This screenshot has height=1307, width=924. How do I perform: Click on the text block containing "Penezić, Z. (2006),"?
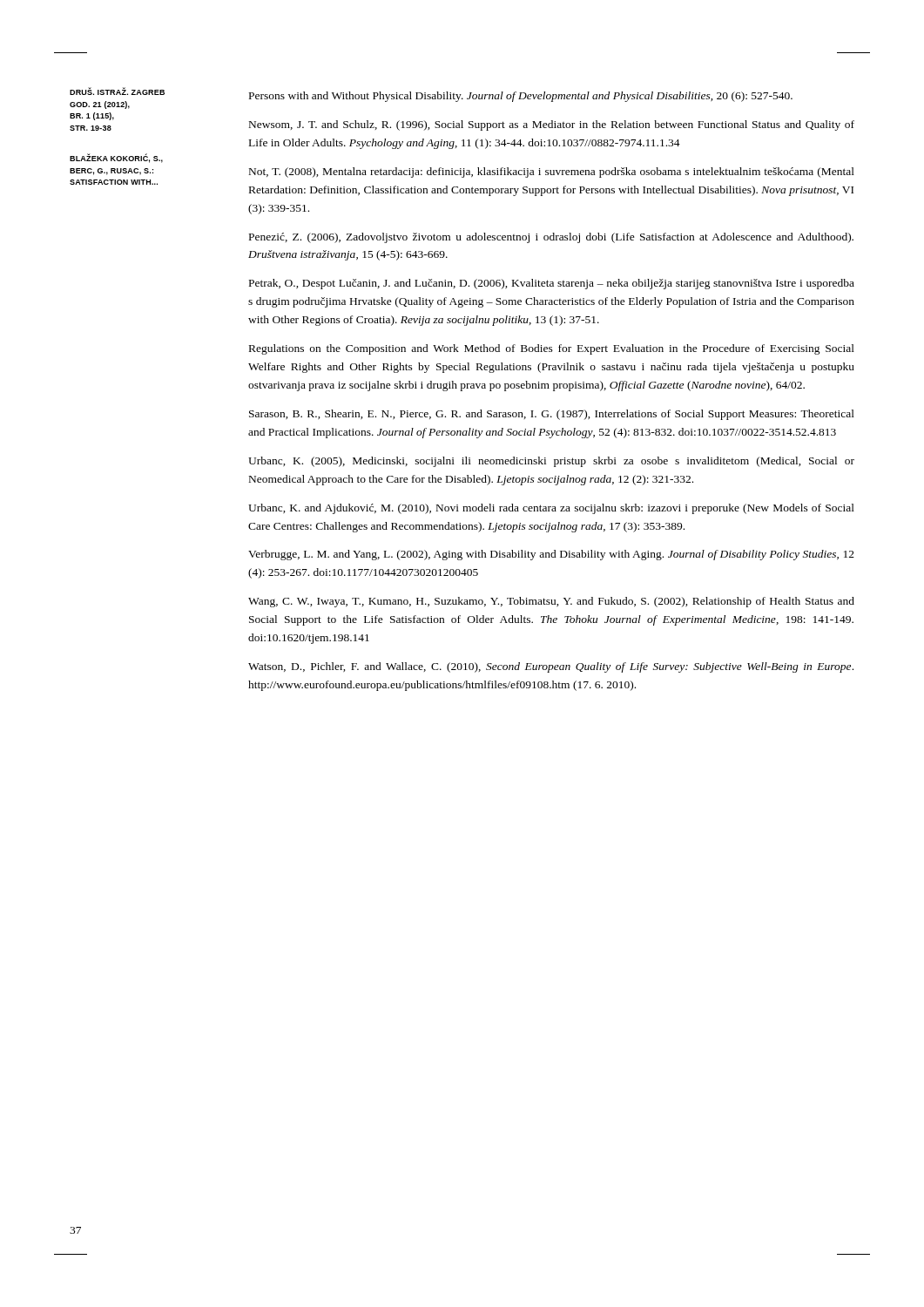pos(551,245)
